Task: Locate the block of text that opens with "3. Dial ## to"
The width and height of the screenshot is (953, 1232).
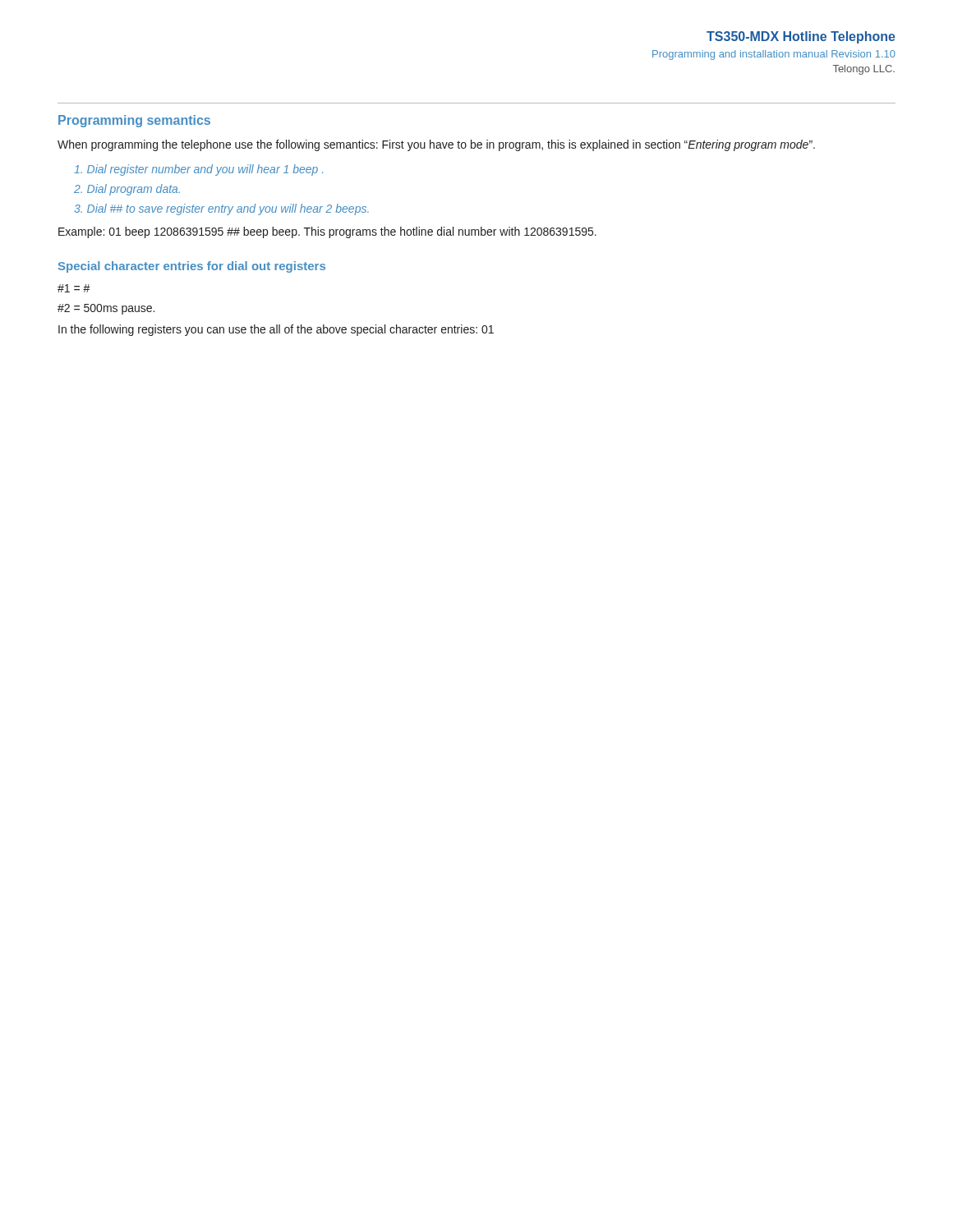Action: coord(222,208)
